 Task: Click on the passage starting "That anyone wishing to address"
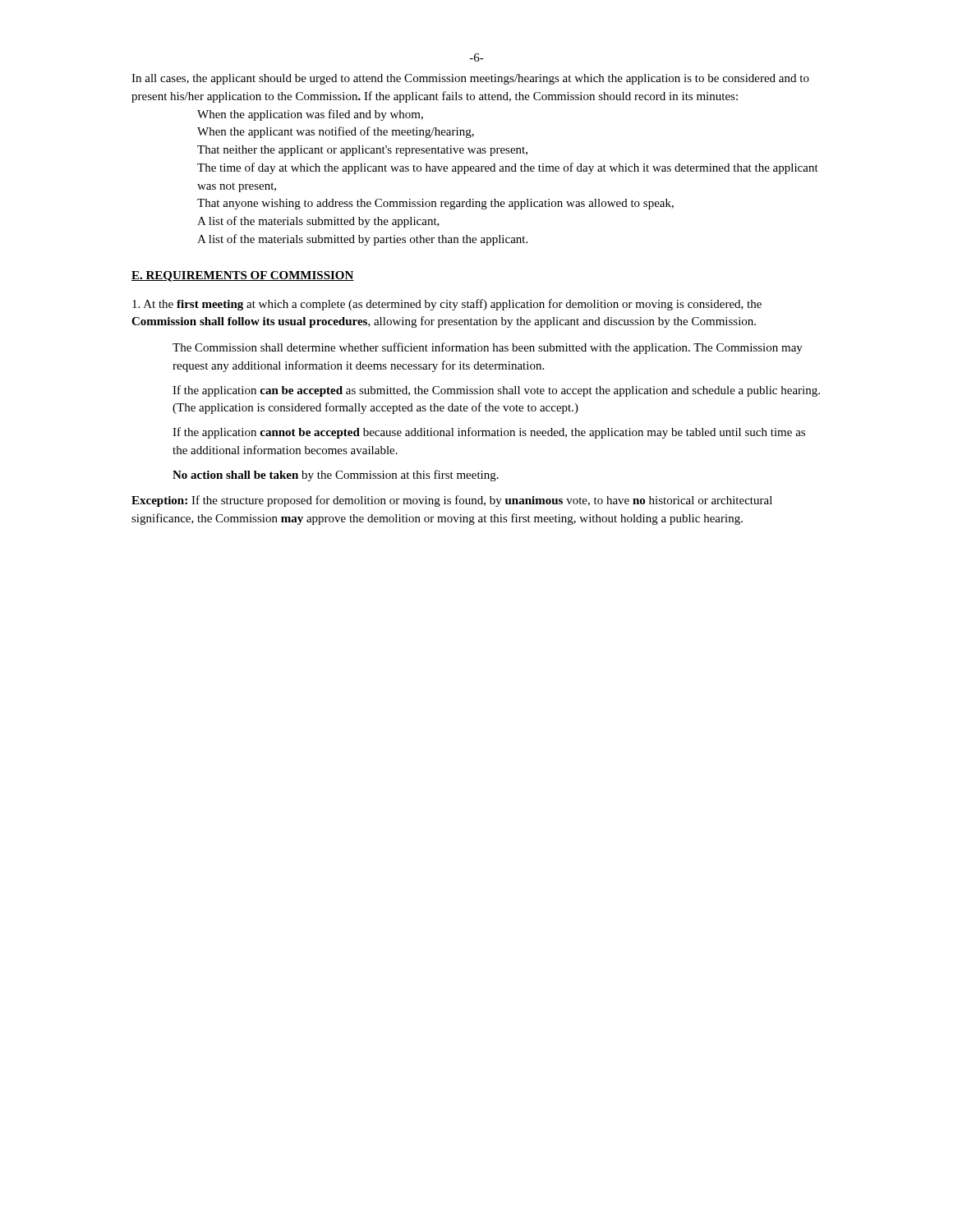click(x=436, y=203)
